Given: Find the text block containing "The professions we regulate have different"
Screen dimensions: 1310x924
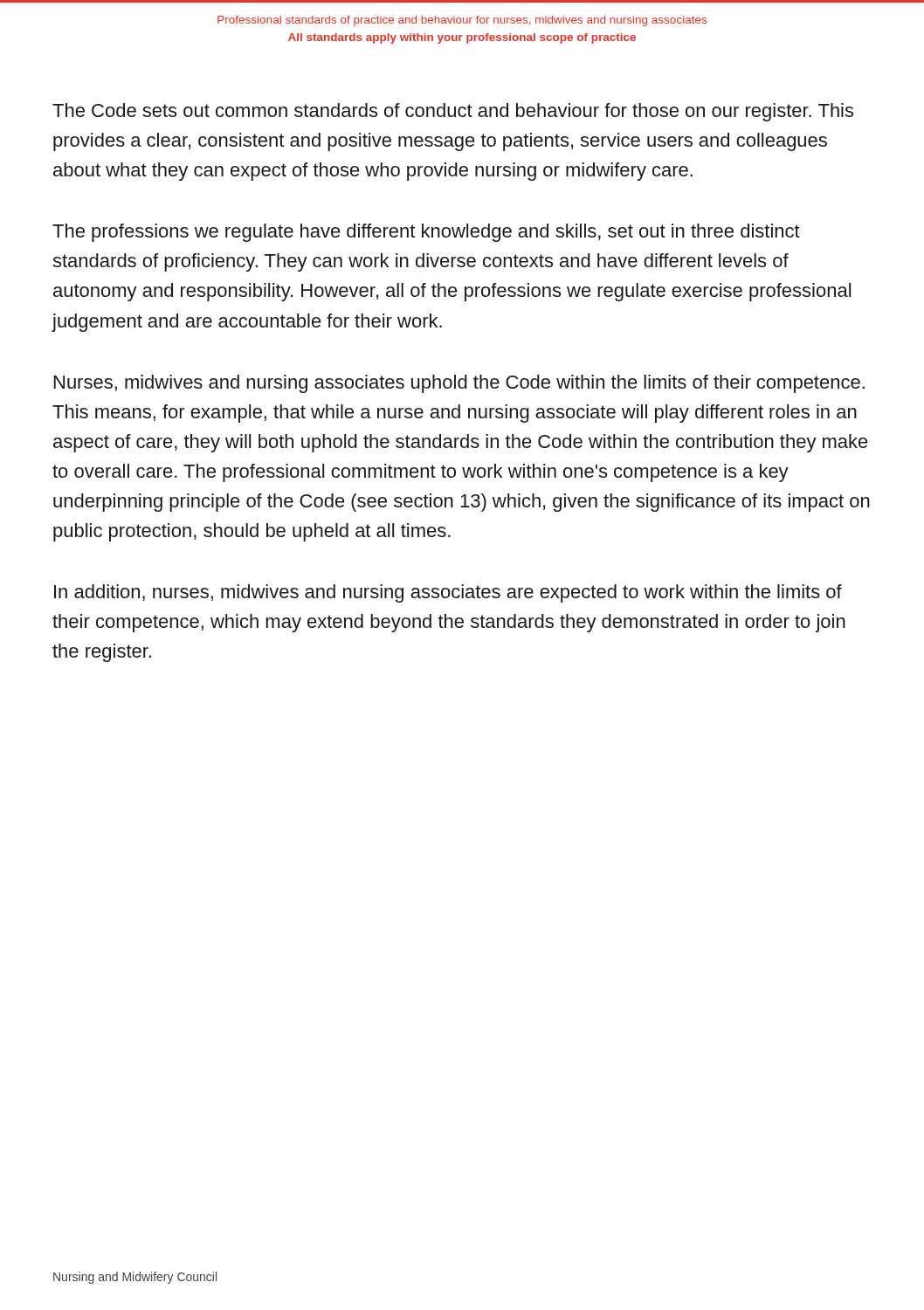Looking at the screenshot, I should click(452, 276).
